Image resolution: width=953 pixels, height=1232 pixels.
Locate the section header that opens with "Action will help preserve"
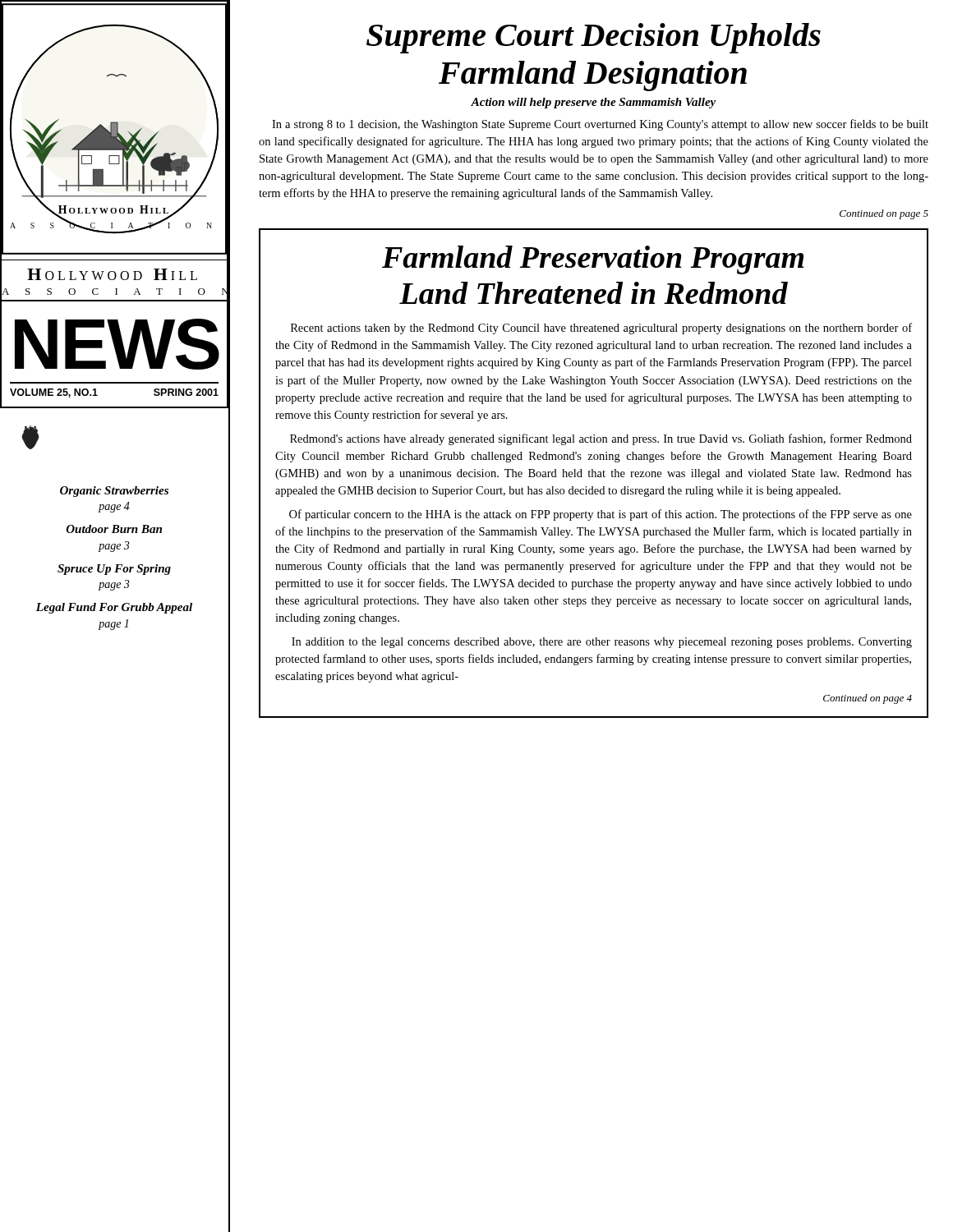[x=594, y=102]
